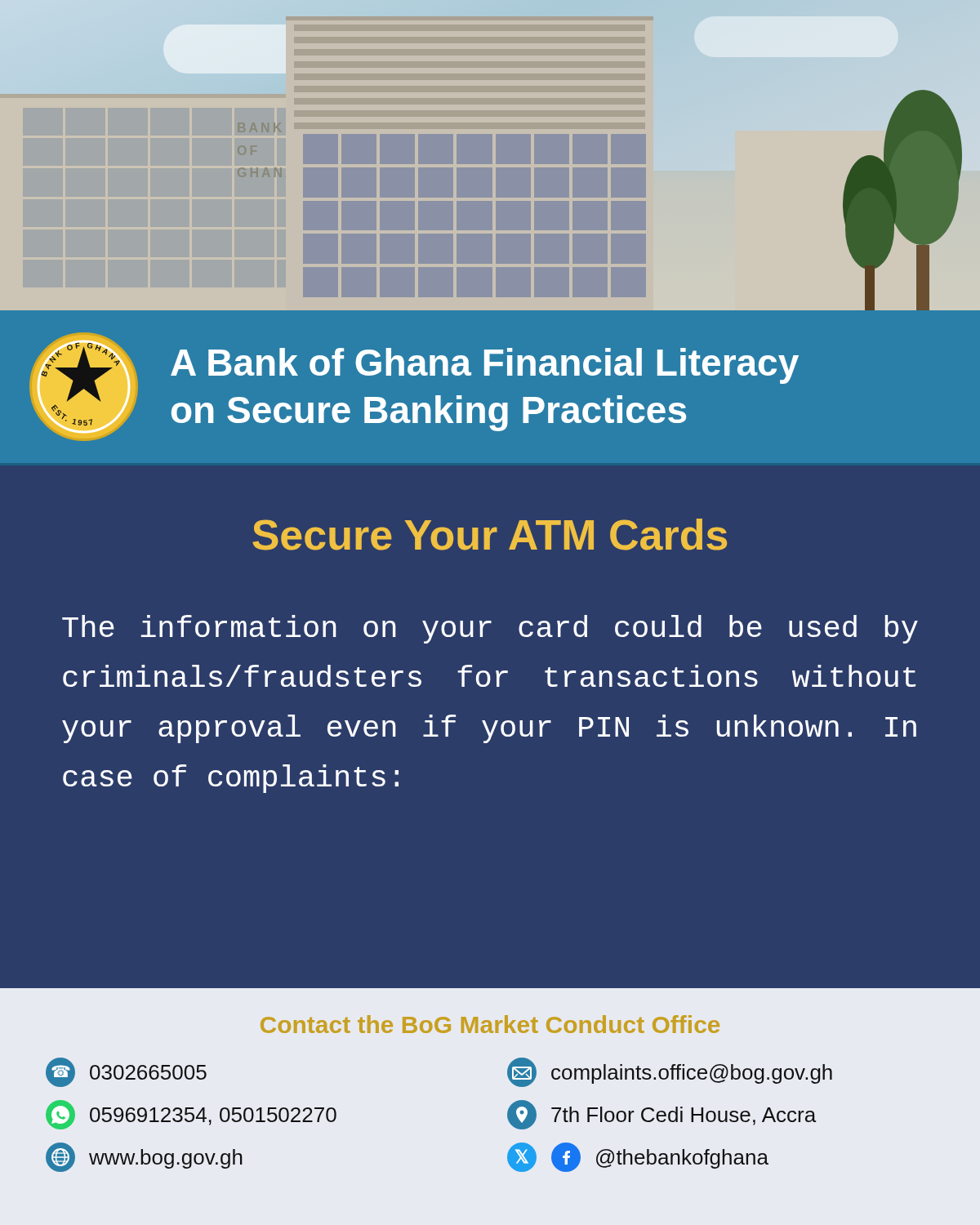Locate the block starting "7th Floor Cedi House, Accra"
The height and width of the screenshot is (1225, 980).
(x=661, y=1115)
